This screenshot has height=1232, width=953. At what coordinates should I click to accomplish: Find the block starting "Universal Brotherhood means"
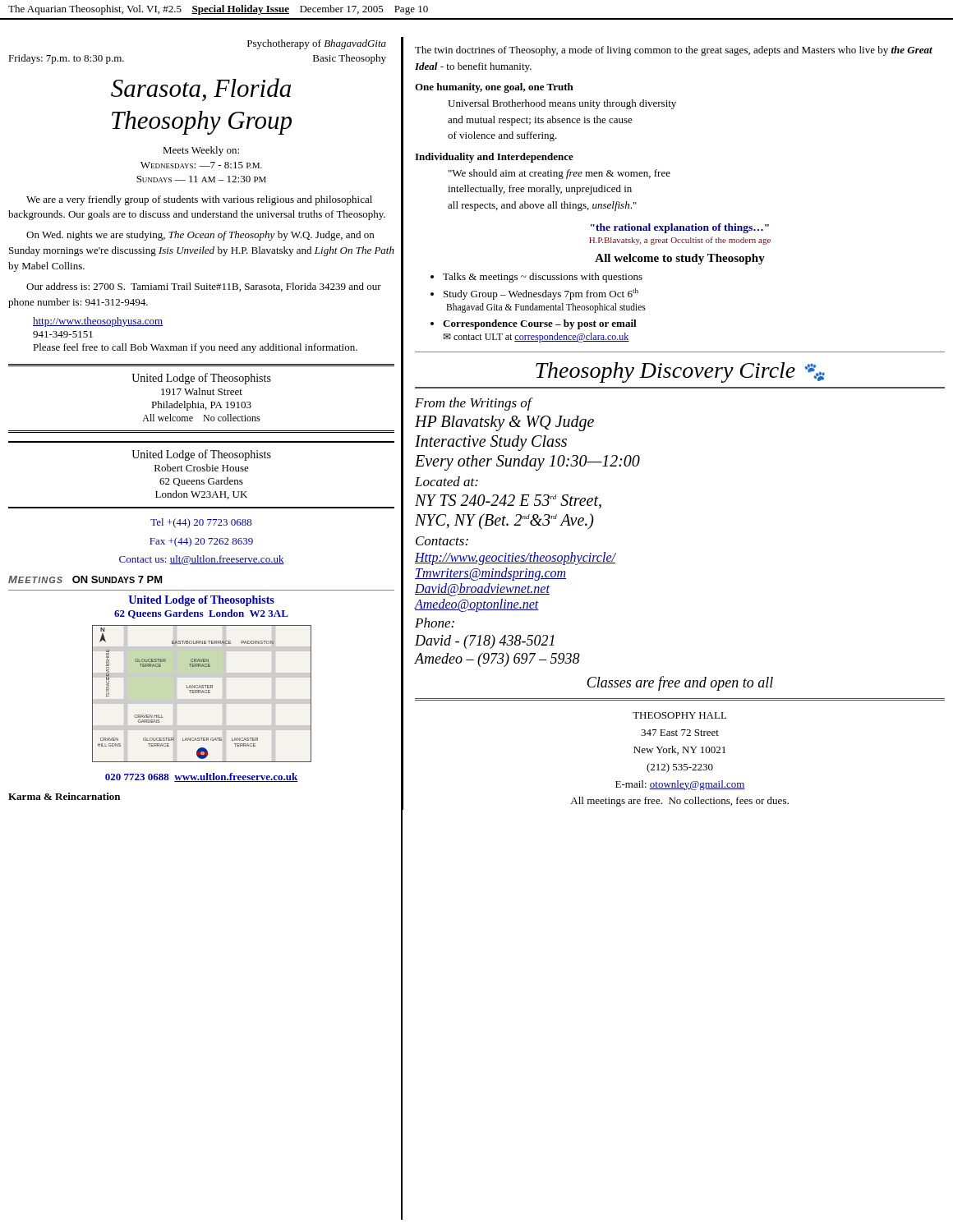(562, 119)
